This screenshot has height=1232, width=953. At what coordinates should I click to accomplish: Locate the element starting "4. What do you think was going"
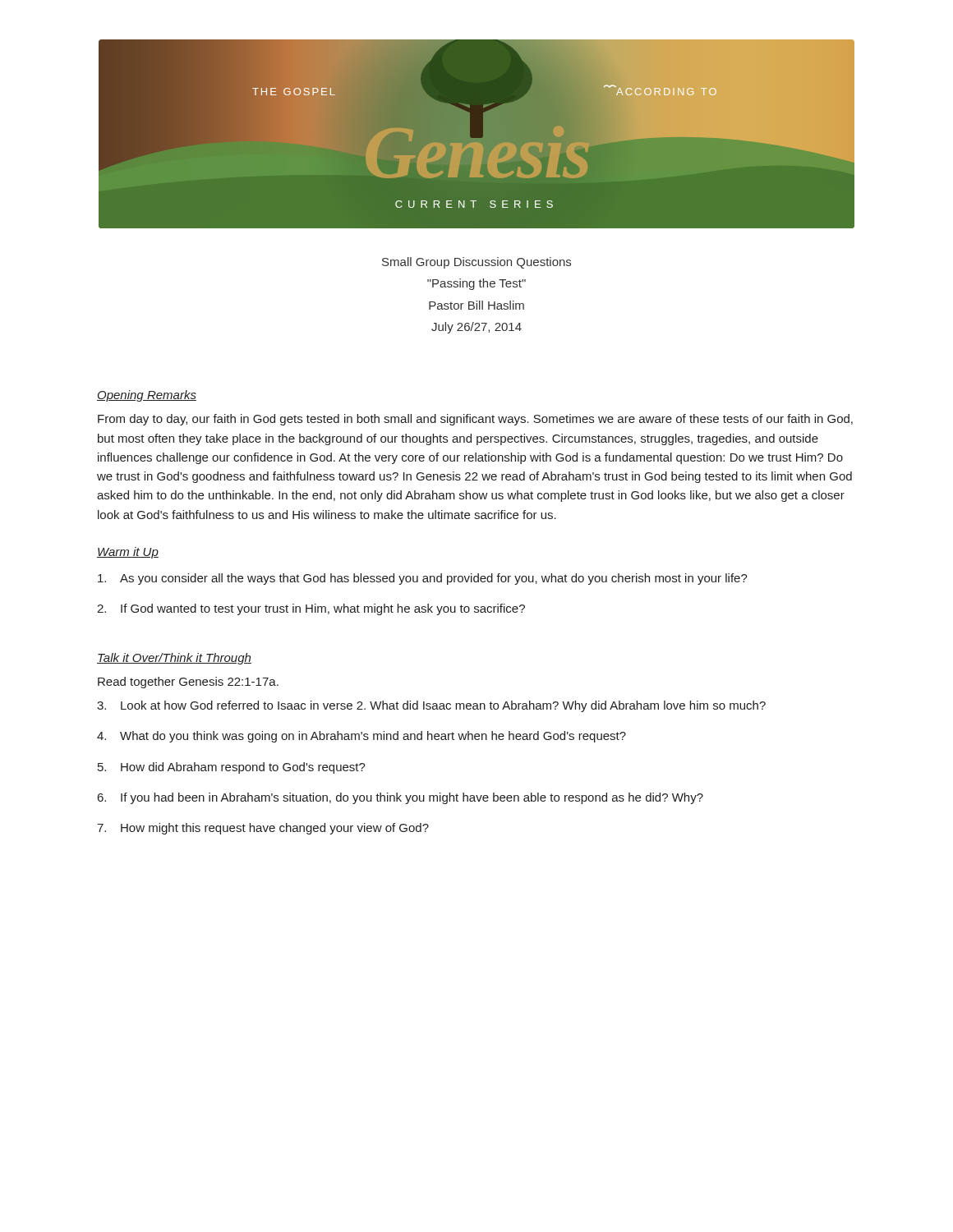[362, 736]
